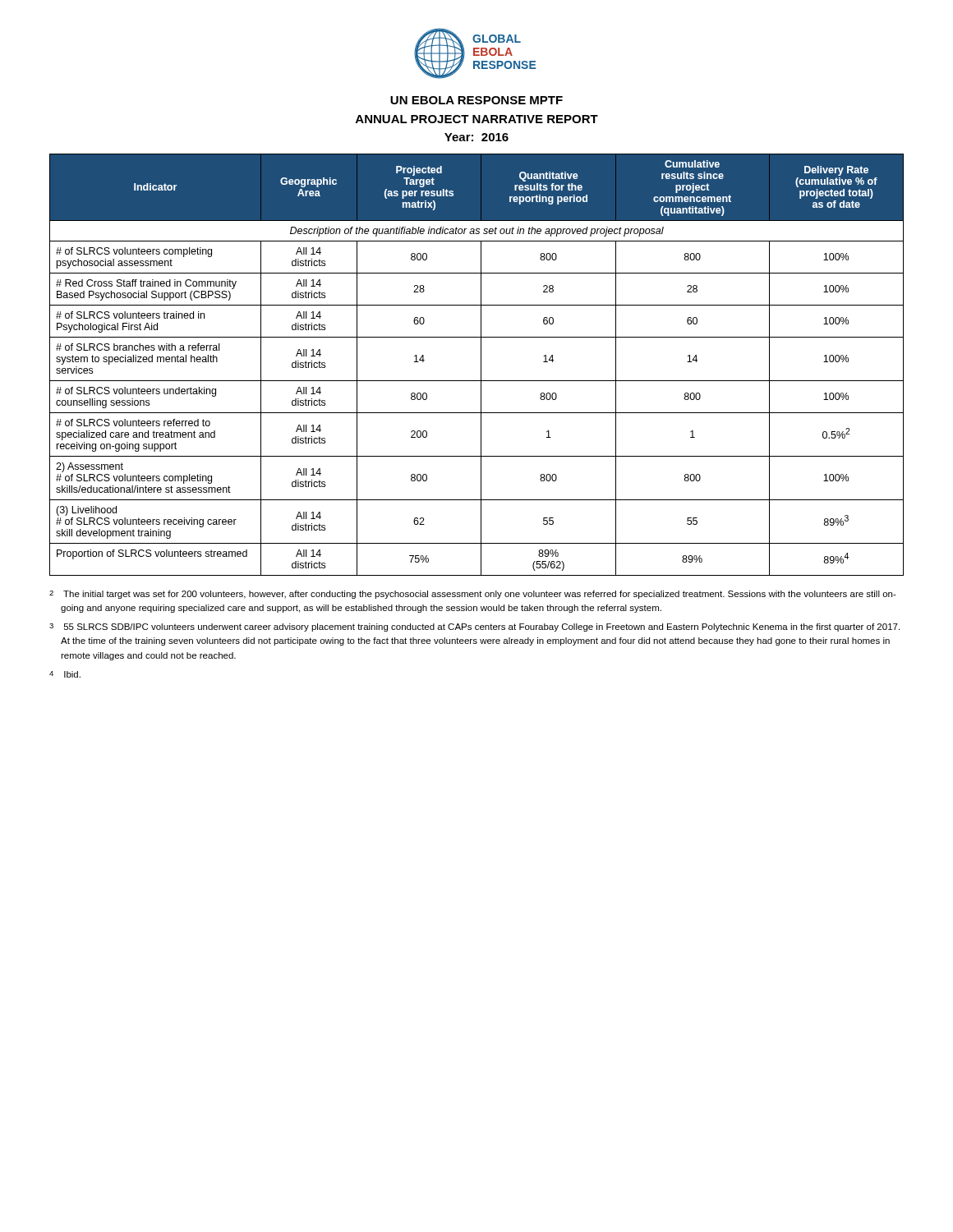Screen dimensions: 1232x953
Task: Click the title that begins "UN EBOLA RESPONSE MPTF ANNUAL PROJECT"
Action: [x=476, y=118]
